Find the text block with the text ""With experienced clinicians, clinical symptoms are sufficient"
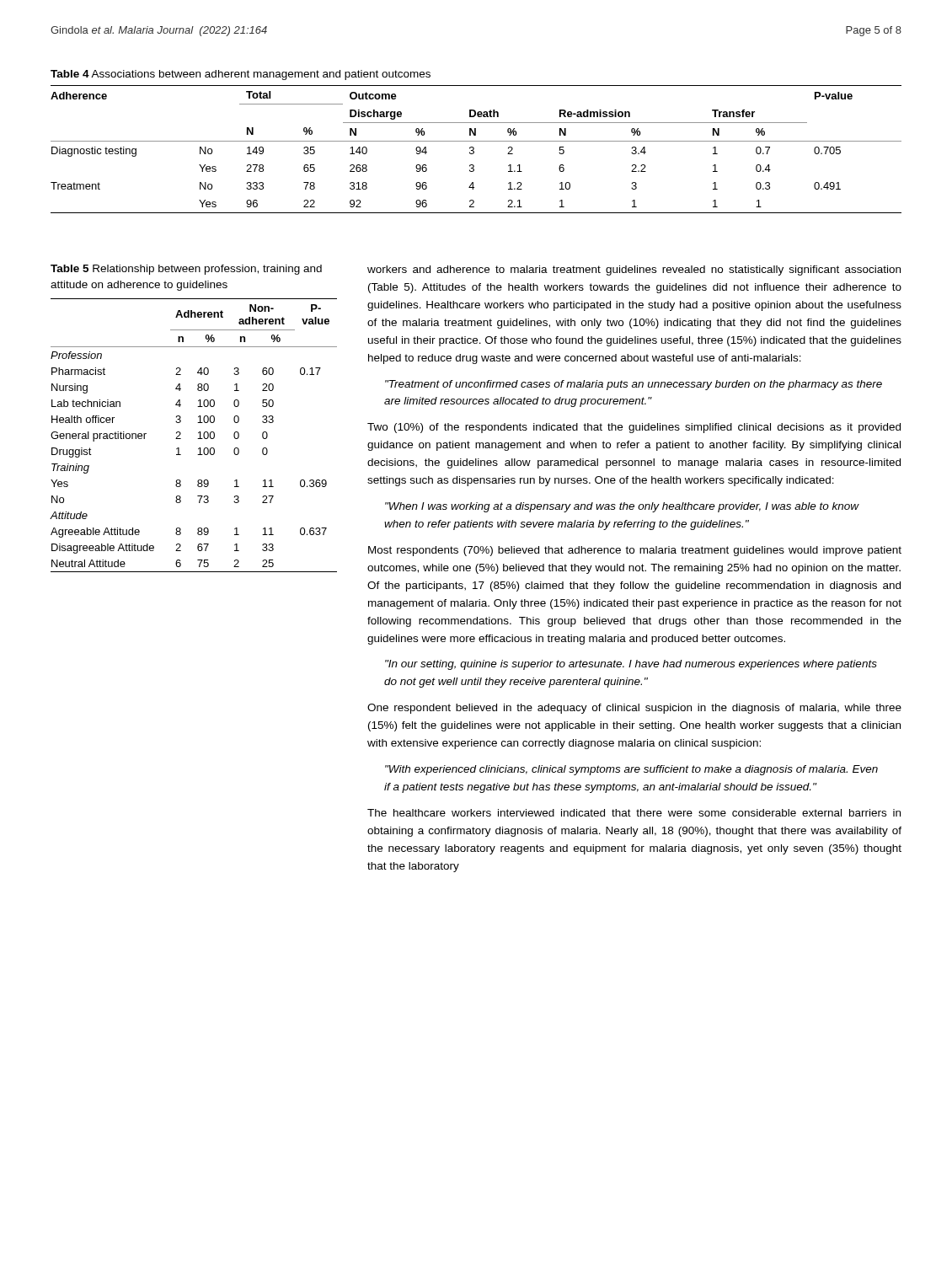The height and width of the screenshot is (1264, 952). [634, 779]
